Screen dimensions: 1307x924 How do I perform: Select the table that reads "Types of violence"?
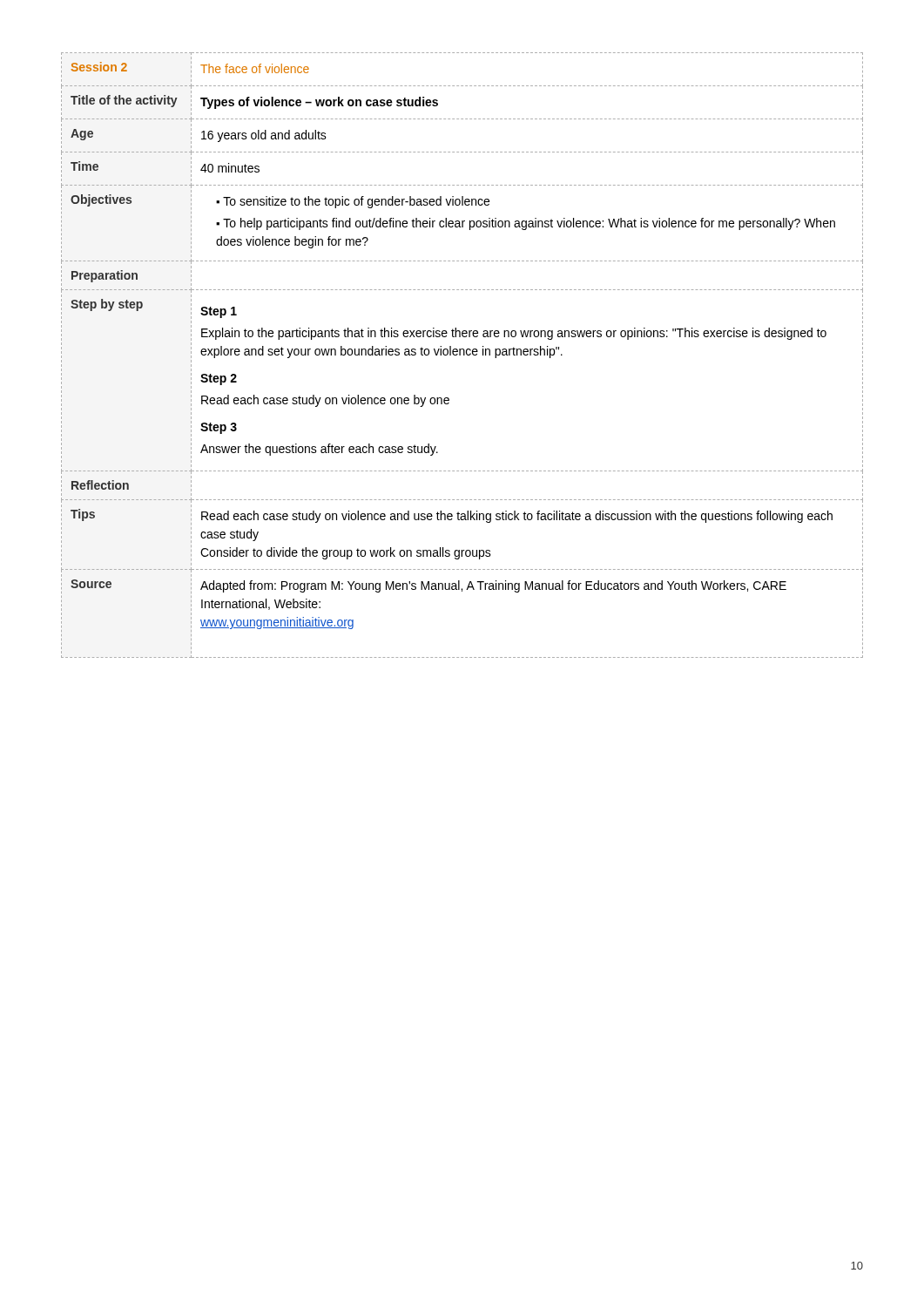tap(462, 355)
